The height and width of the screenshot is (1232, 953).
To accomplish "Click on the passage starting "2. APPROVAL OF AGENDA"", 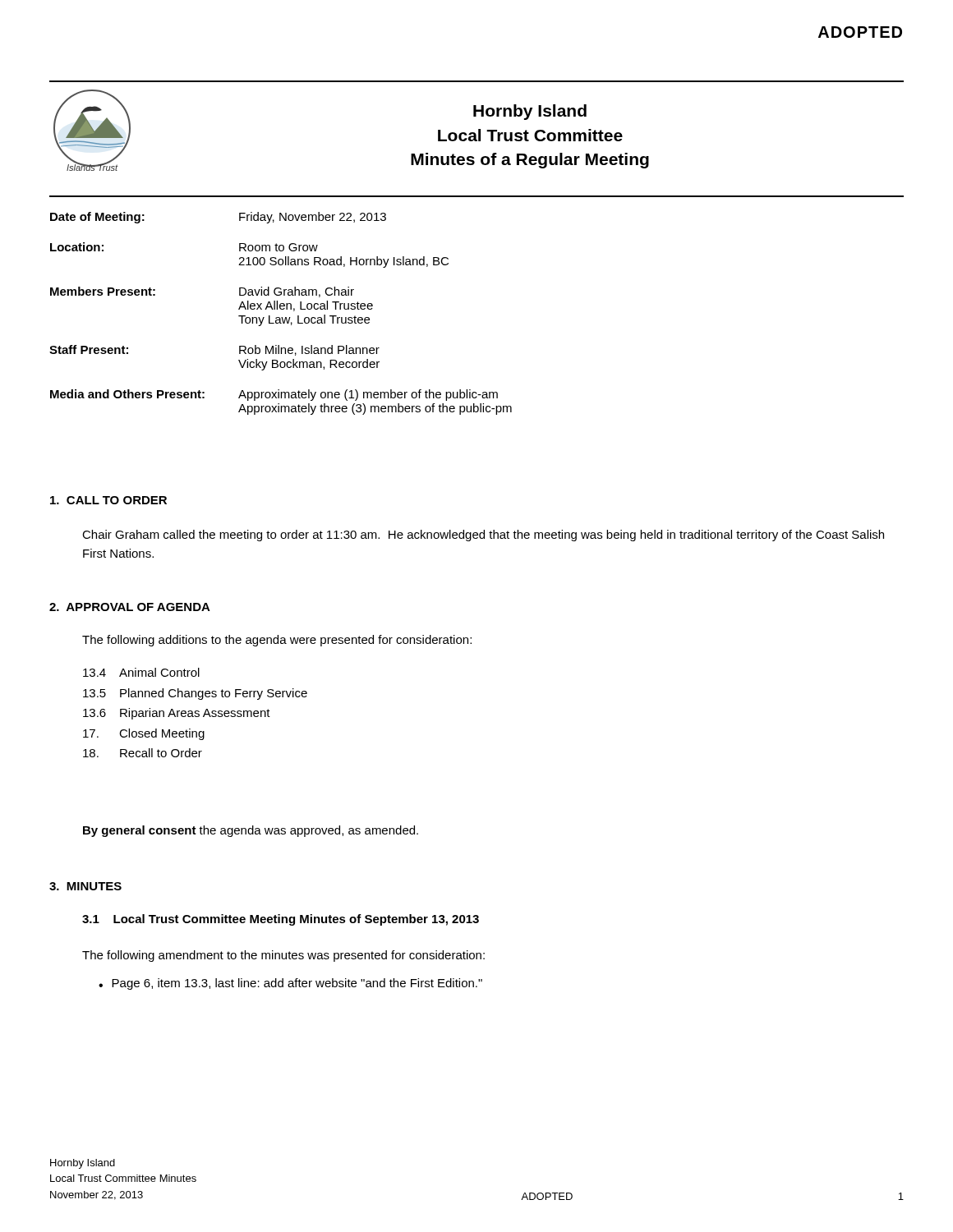I will coord(130,607).
